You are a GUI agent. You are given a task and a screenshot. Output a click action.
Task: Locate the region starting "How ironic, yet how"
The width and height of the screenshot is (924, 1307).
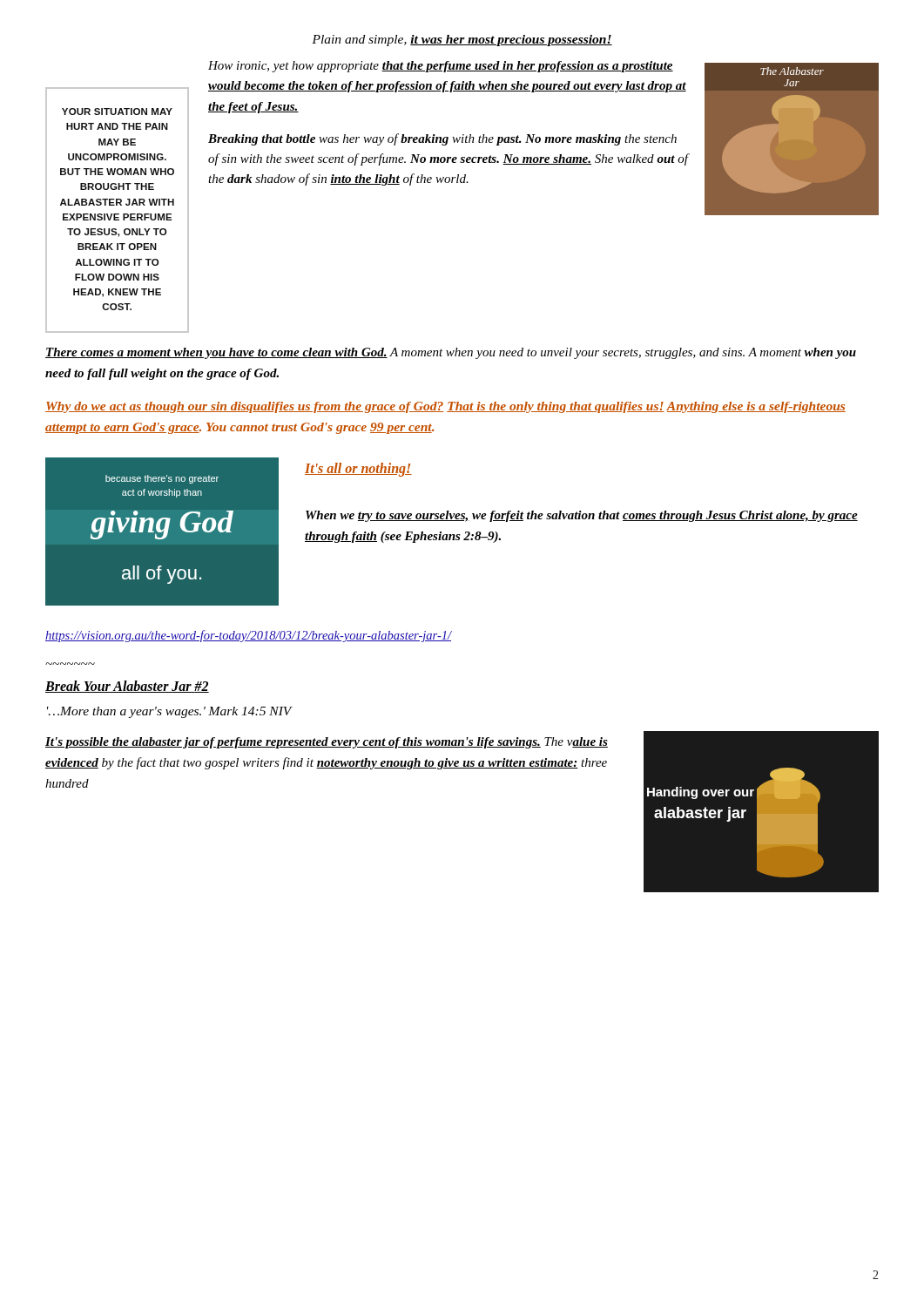447,86
